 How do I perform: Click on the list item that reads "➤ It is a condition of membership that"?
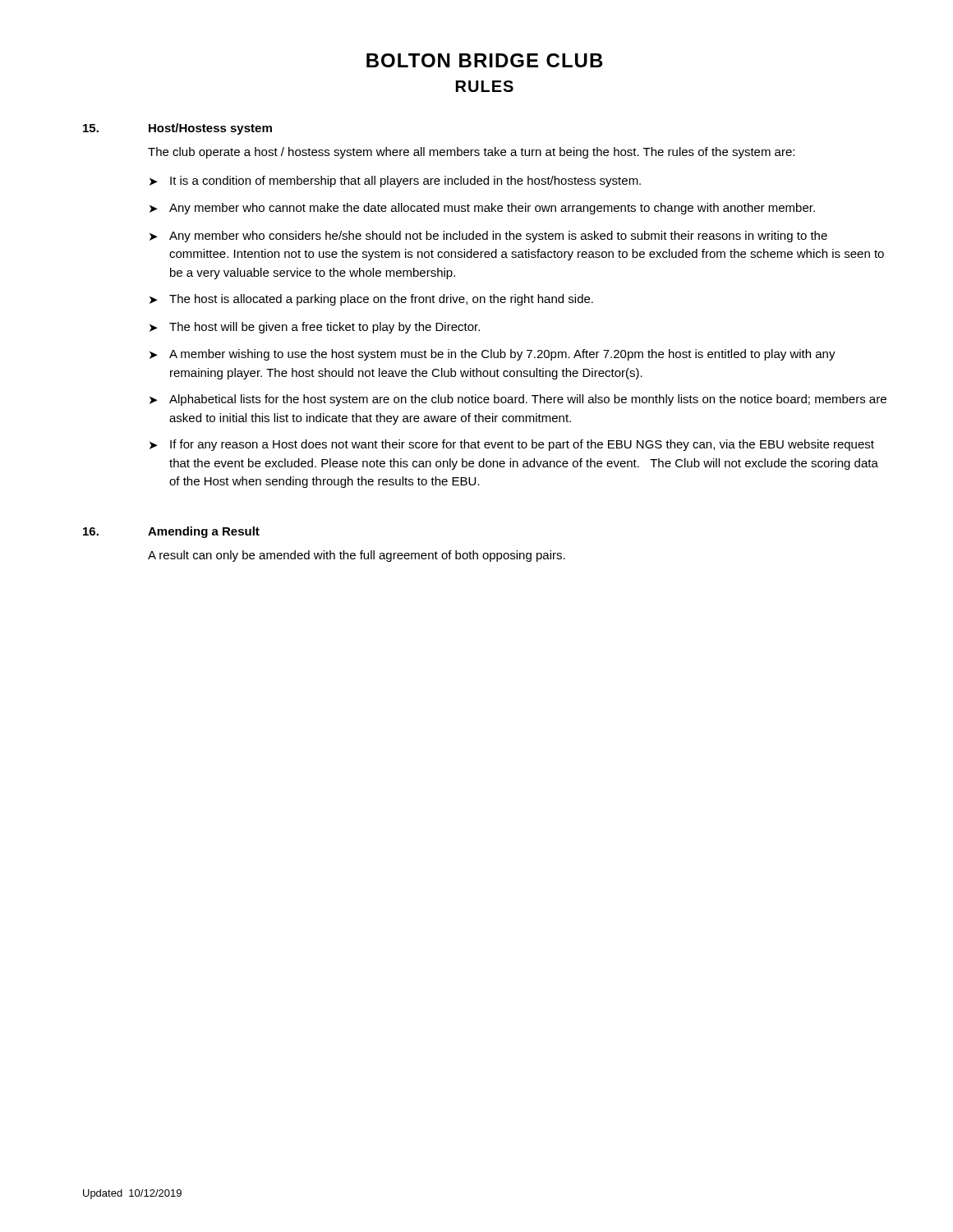click(518, 181)
